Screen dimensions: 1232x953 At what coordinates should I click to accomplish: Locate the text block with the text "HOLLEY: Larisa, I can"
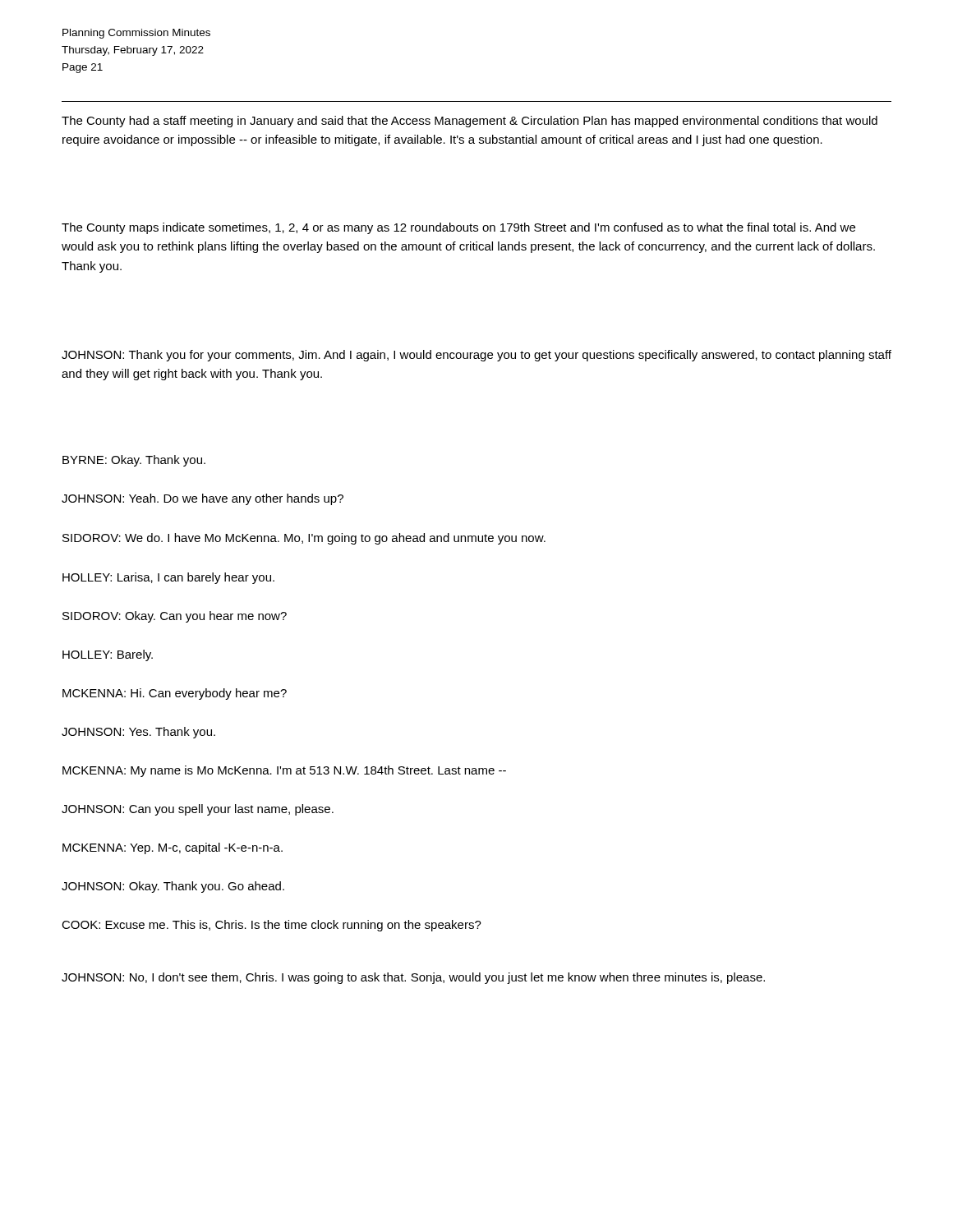[x=168, y=577]
